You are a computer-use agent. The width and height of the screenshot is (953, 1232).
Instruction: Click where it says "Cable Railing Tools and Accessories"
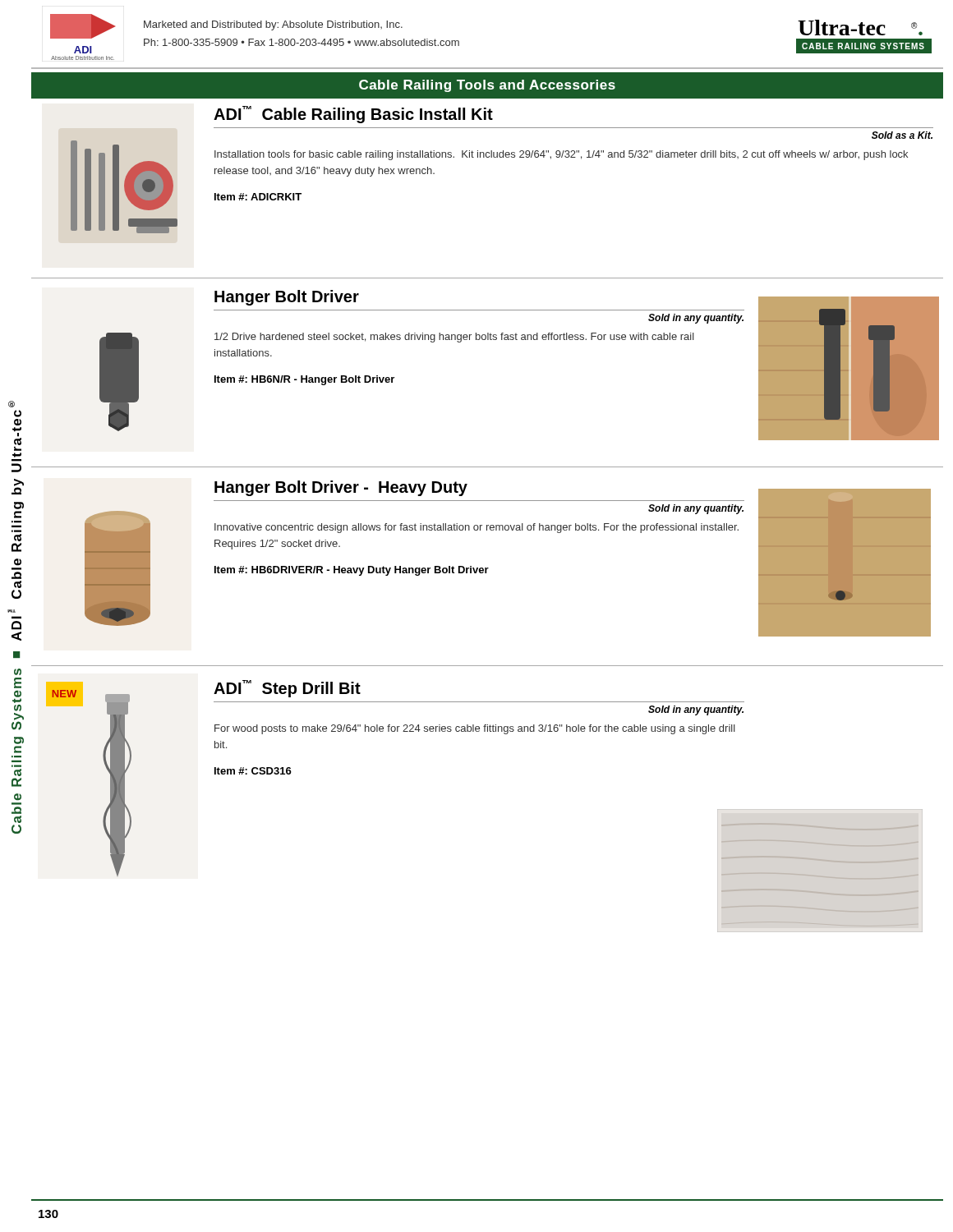point(487,85)
